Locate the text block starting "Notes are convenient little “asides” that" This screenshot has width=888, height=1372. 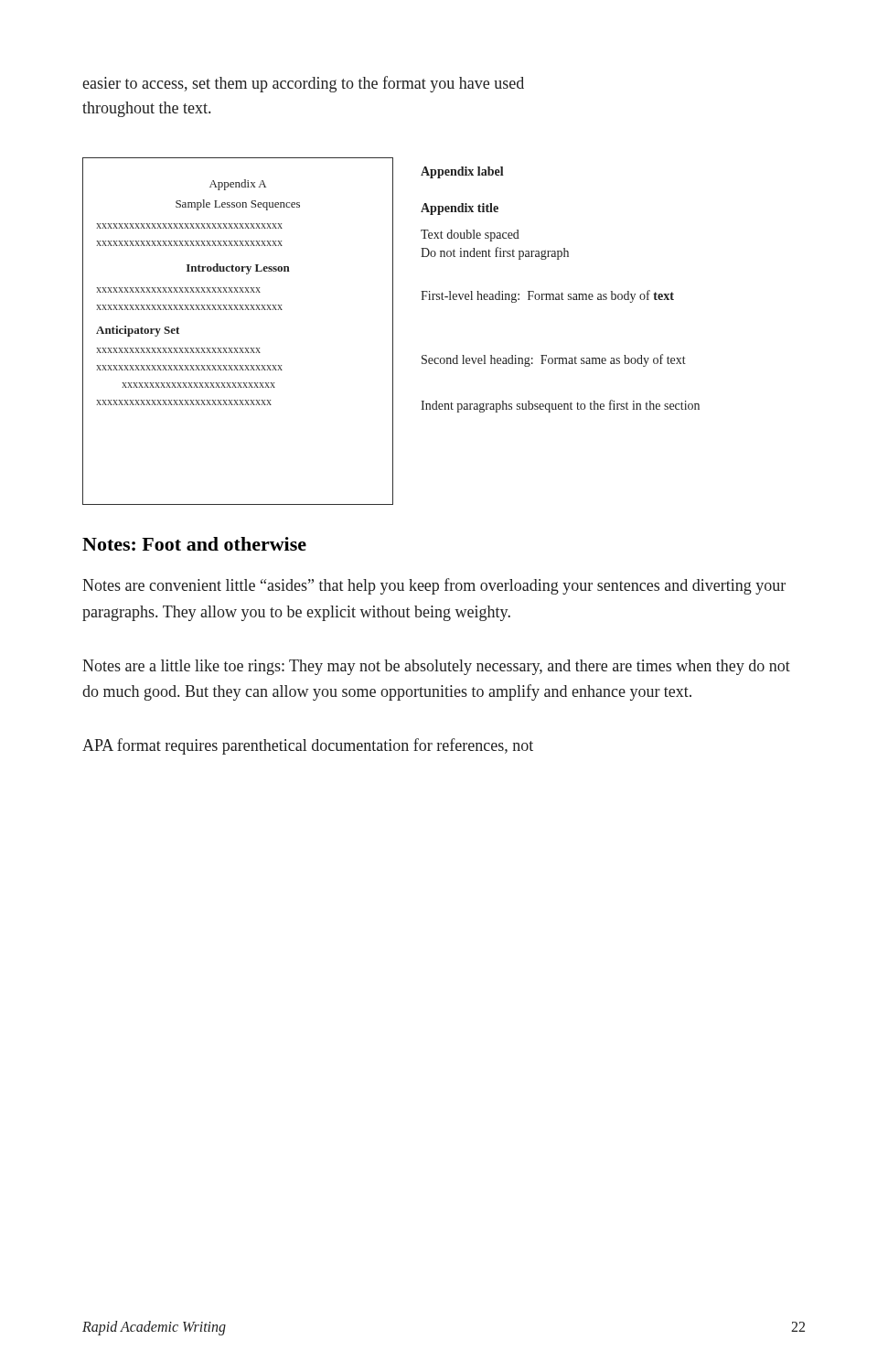pyautogui.click(x=444, y=599)
